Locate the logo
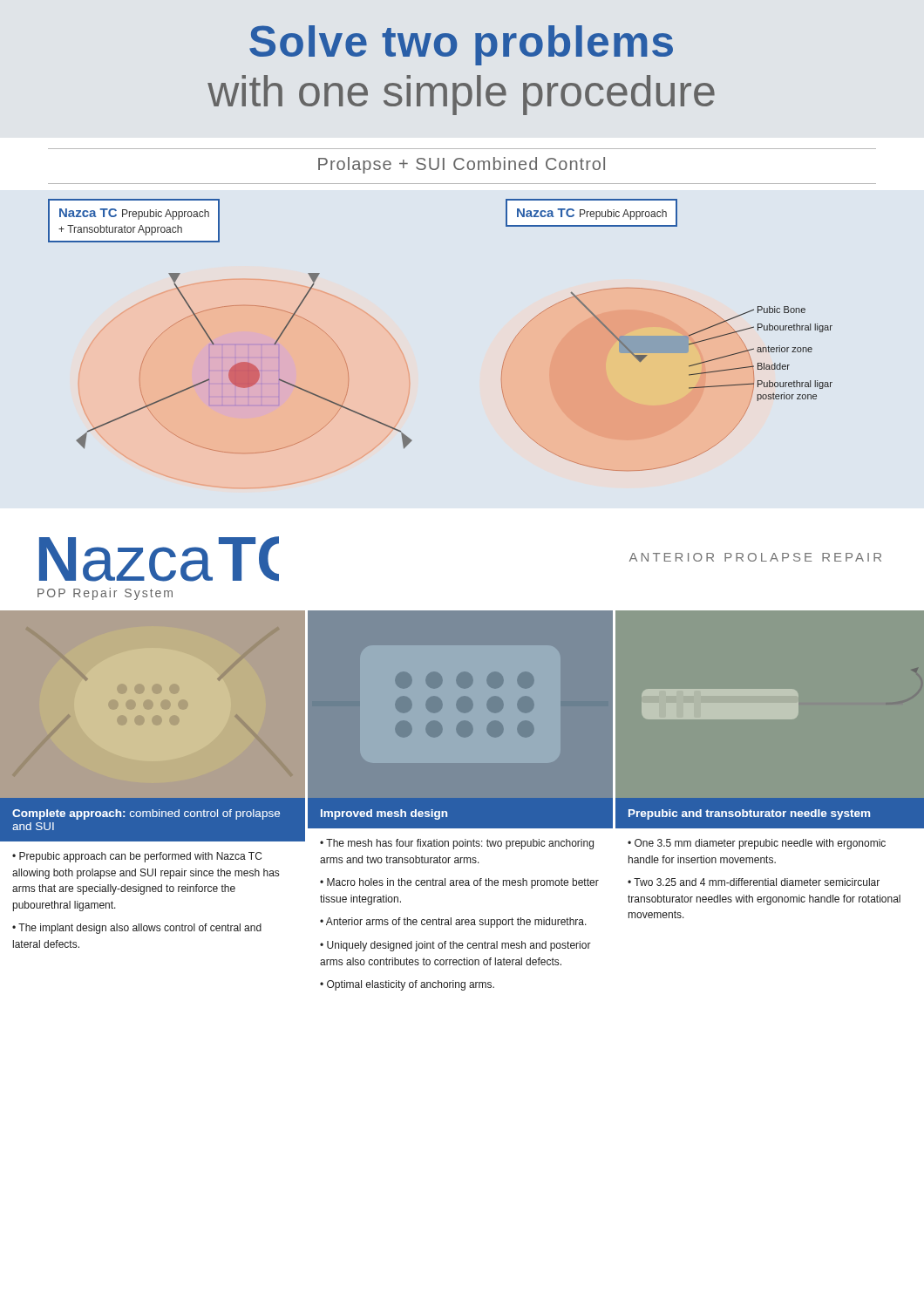 pos(157,558)
